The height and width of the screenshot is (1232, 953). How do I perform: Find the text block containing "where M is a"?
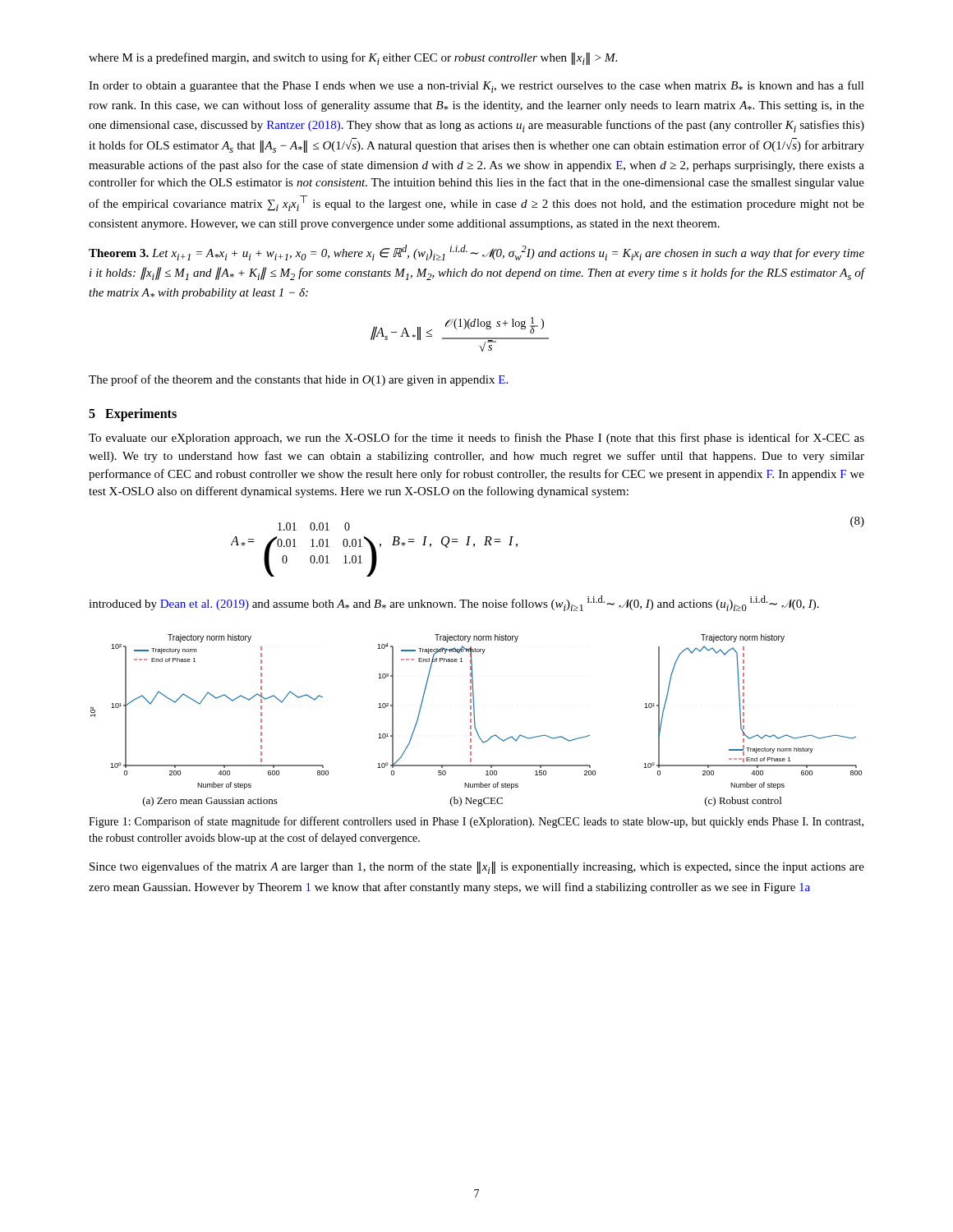pyautogui.click(x=476, y=59)
